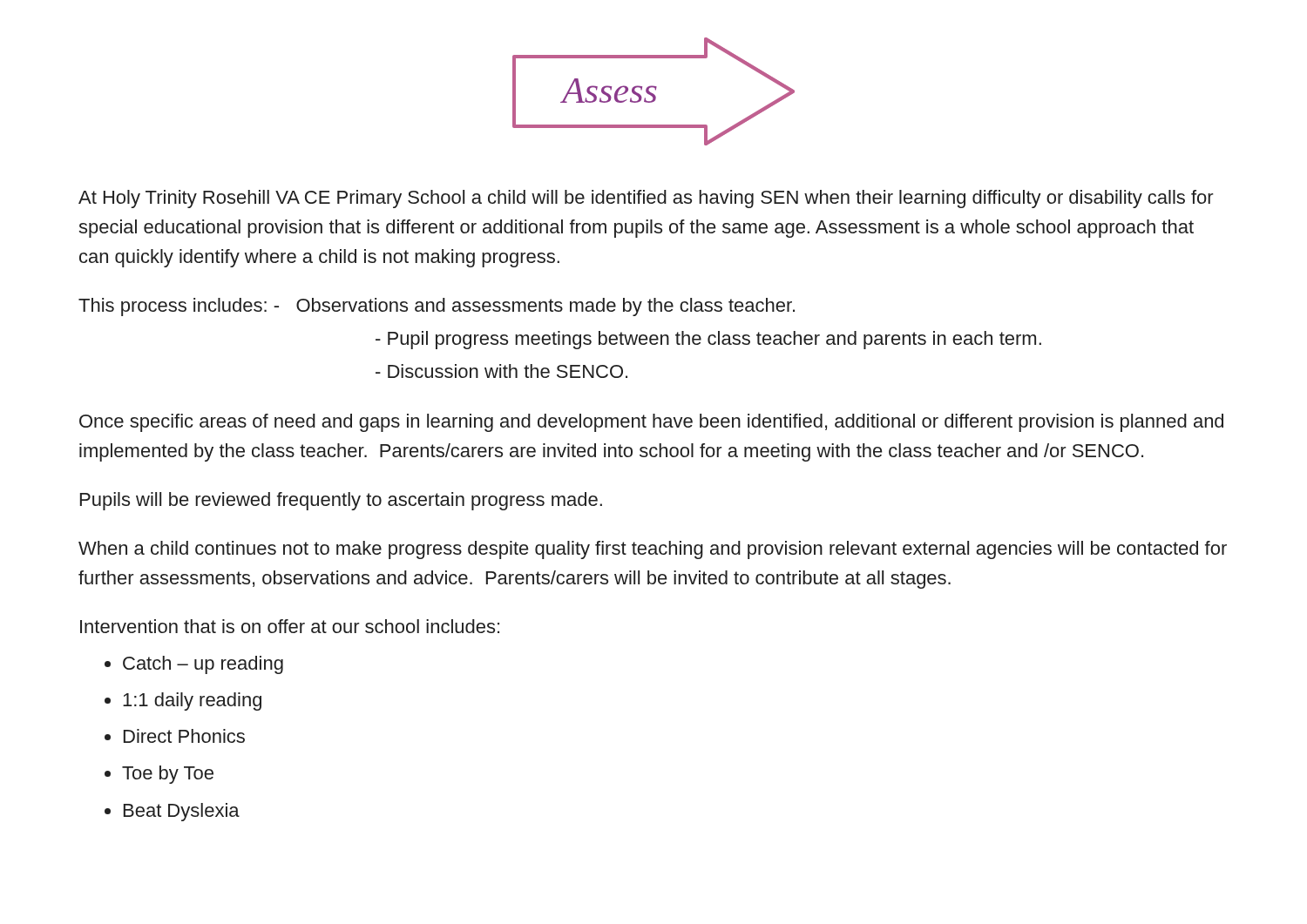Point to the text block starting "Once specific areas"
The width and height of the screenshot is (1307, 924).
click(x=652, y=436)
